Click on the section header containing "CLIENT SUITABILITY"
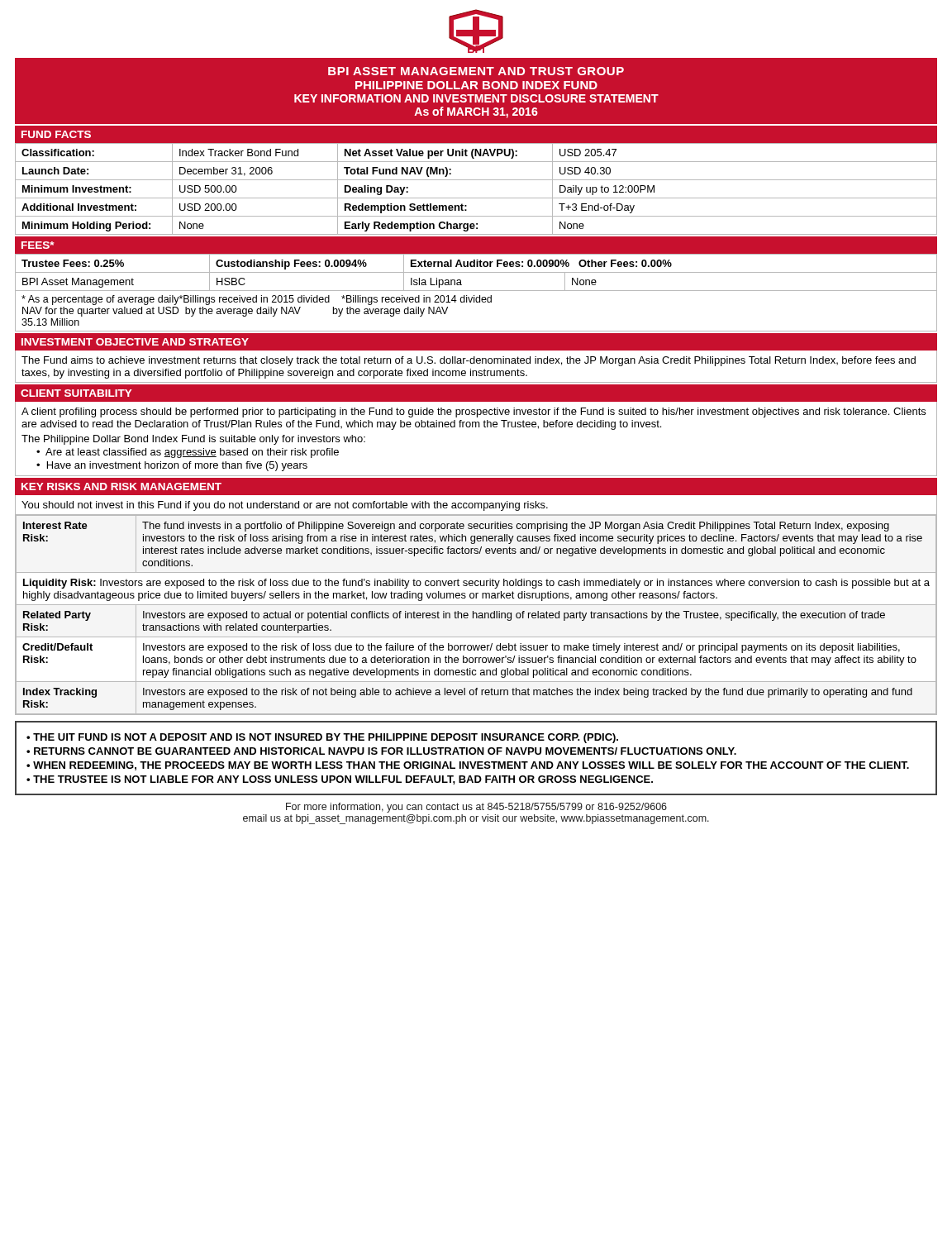The image size is (952, 1240). pyautogui.click(x=76, y=393)
